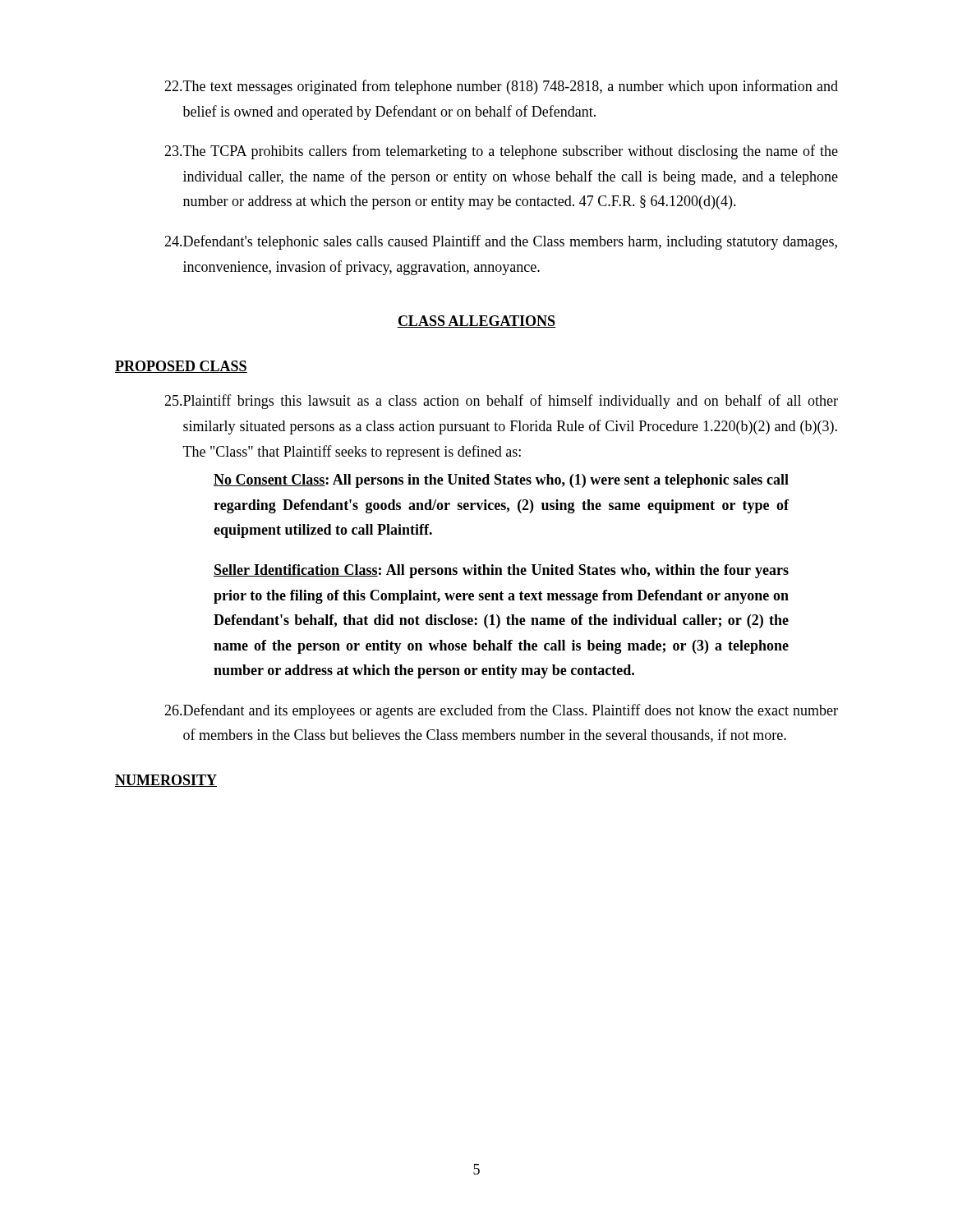The image size is (953, 1232).
Task: Select the text block that reads "Defendant and its employees"
Action: 476,723
